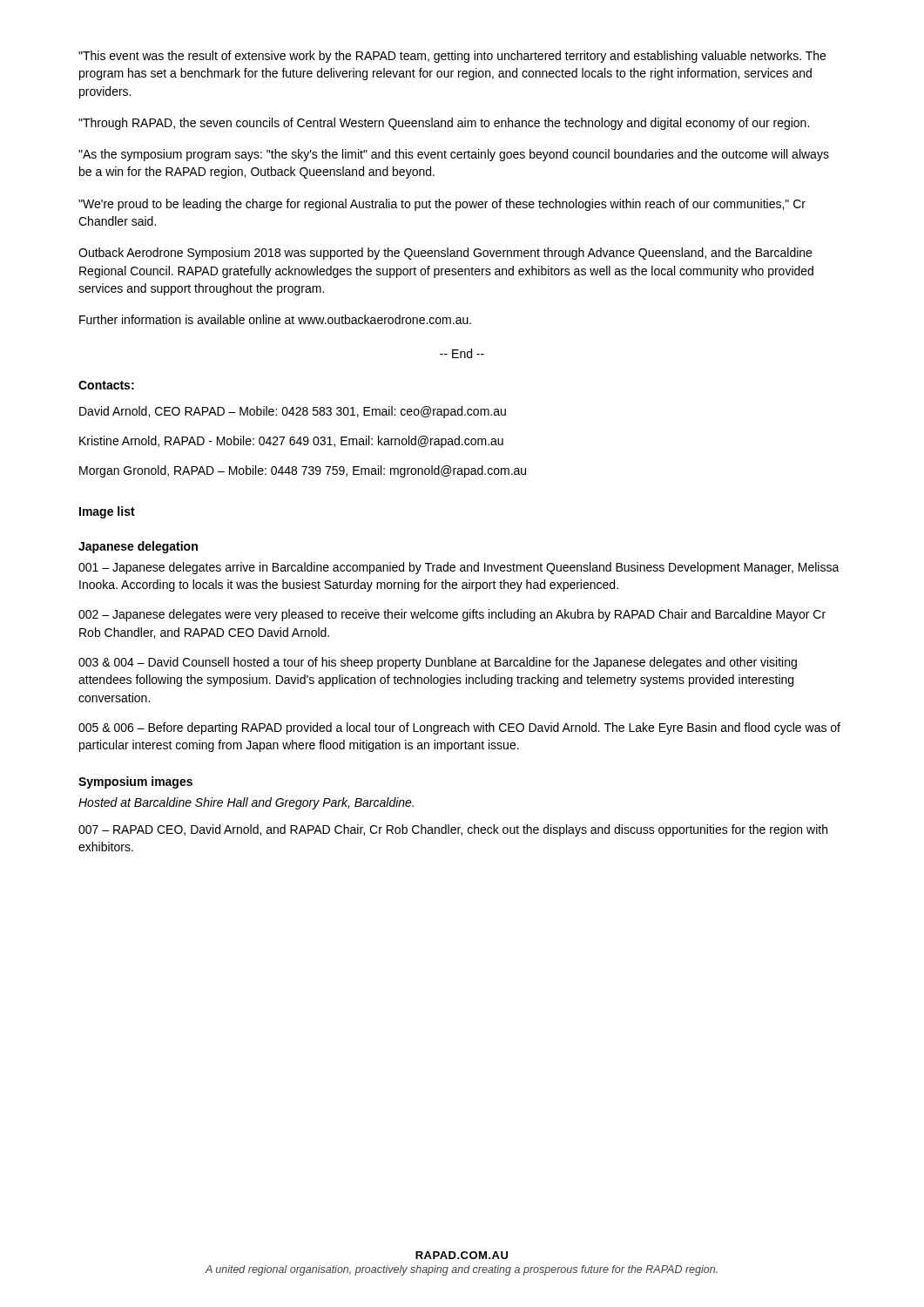Find the text block containing "003 & 004 – David Counsell hosted a"
The height and width of the screenshot is (1307, 924).
pos(438,680)
